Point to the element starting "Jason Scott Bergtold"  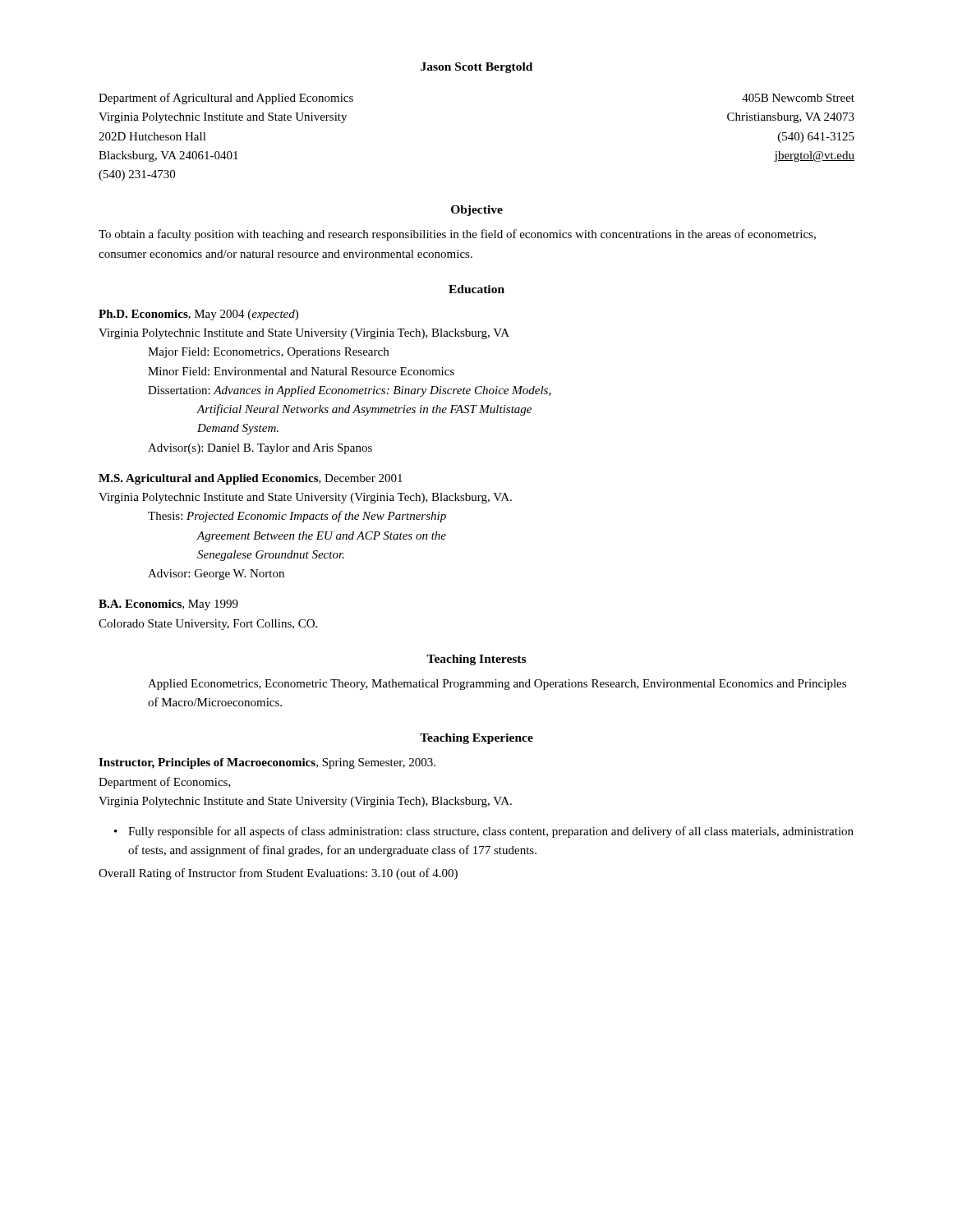pos(476,66)
